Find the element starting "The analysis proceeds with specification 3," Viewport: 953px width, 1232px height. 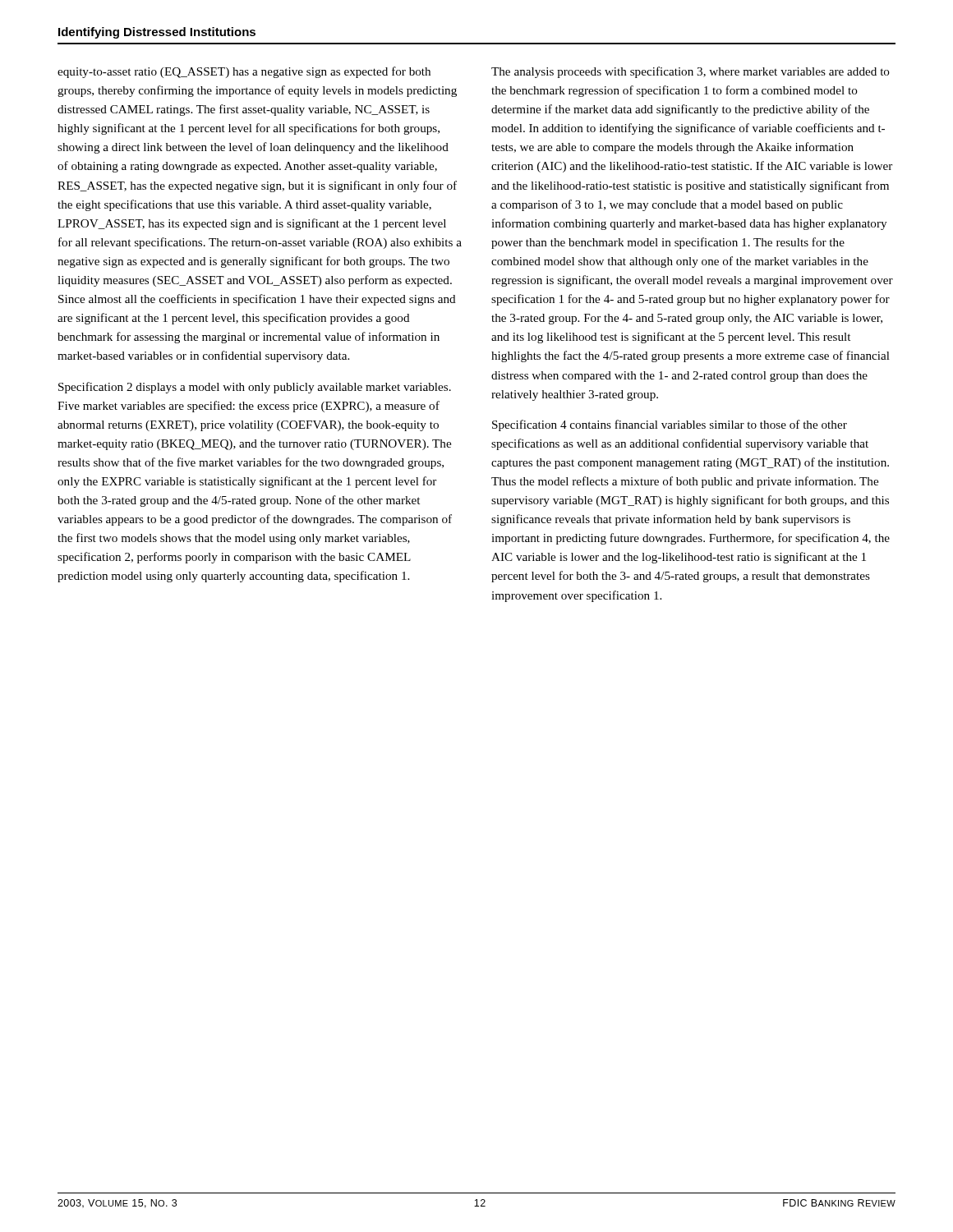pyautogui.click(x=693, y=232)
